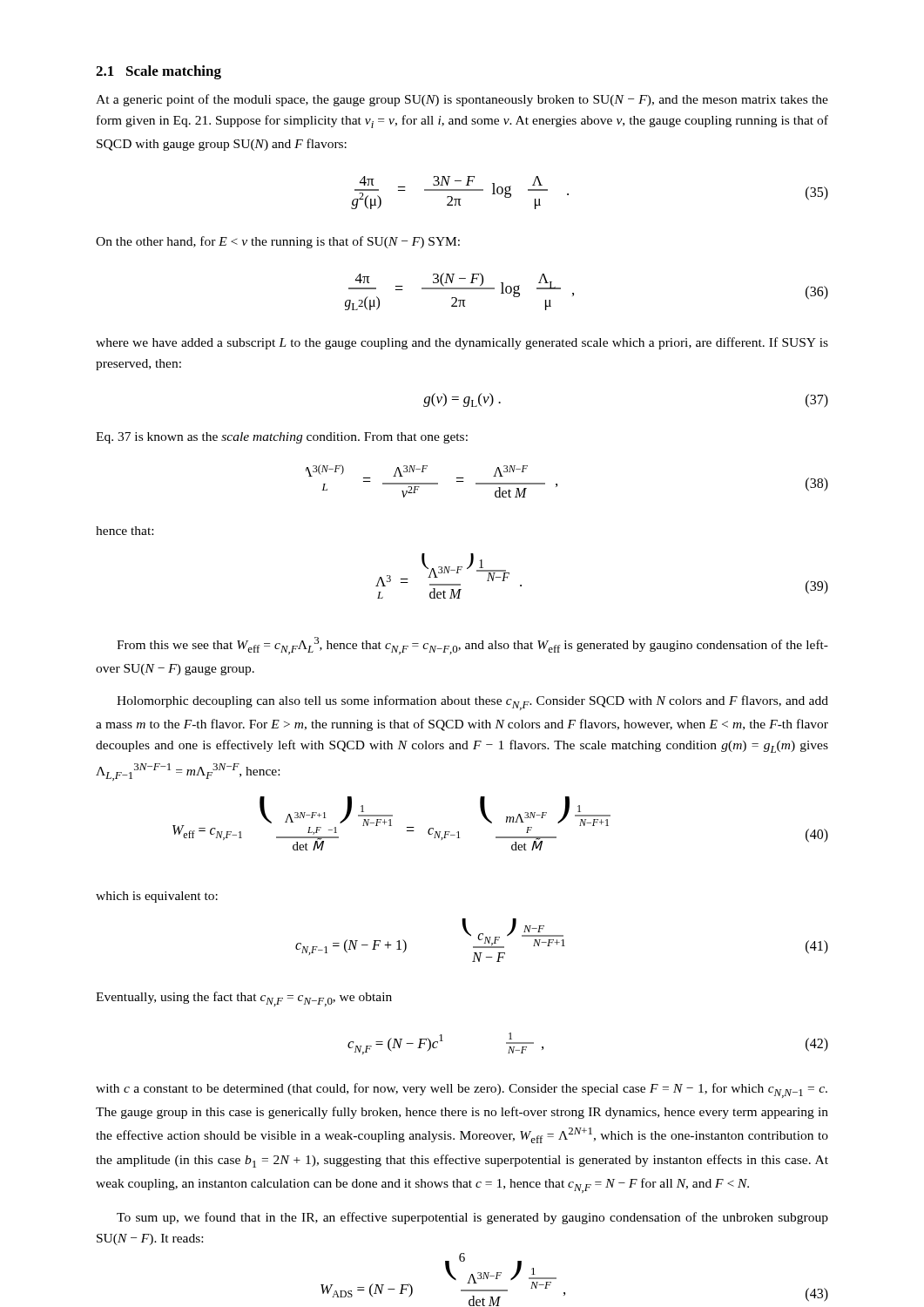Point to the text block starting "Holomorphic decoupling can also tell us"
This screenshot has height=1307, width=924.
pos(462,737)
